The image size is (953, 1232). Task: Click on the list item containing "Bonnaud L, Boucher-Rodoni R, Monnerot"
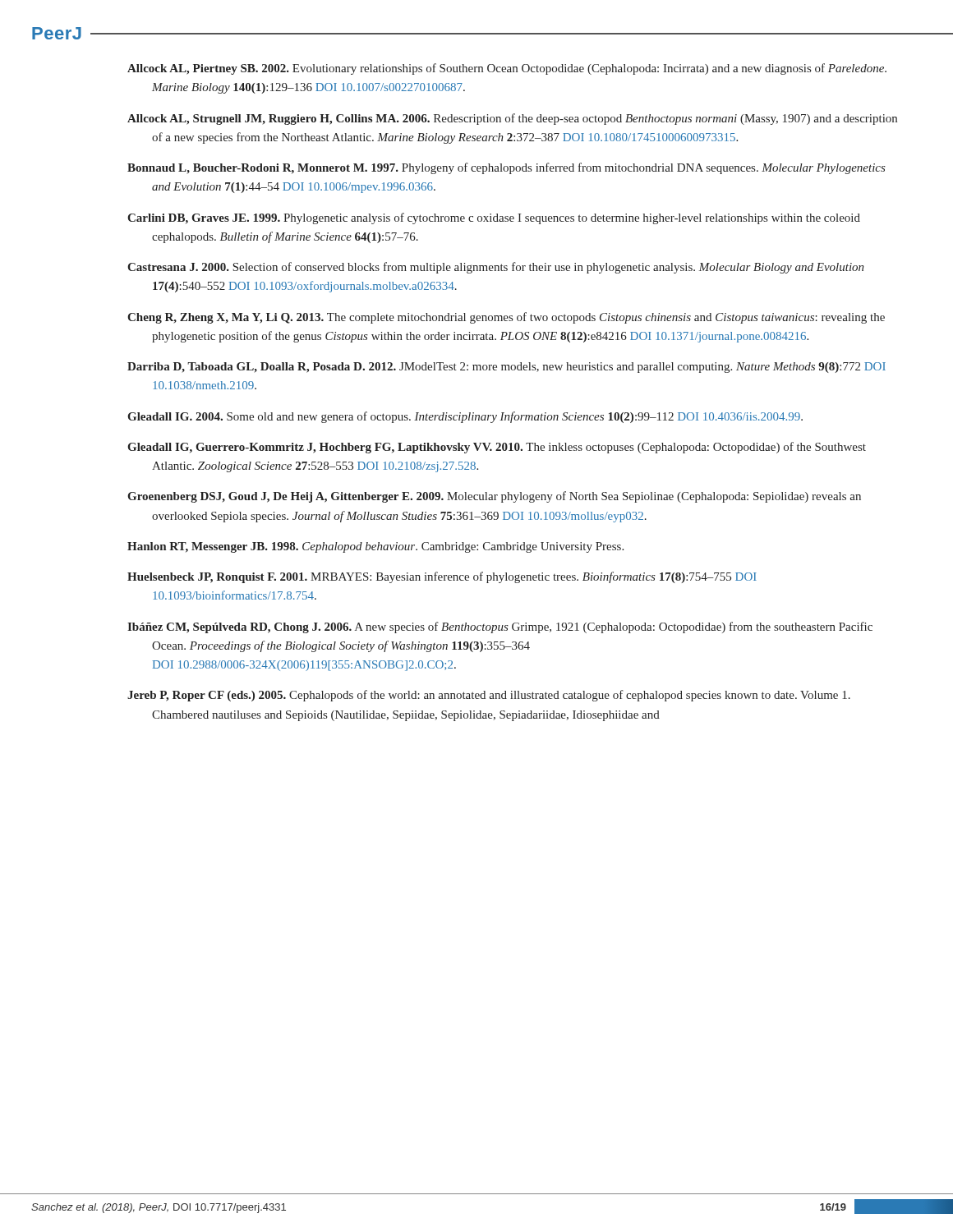506,177
